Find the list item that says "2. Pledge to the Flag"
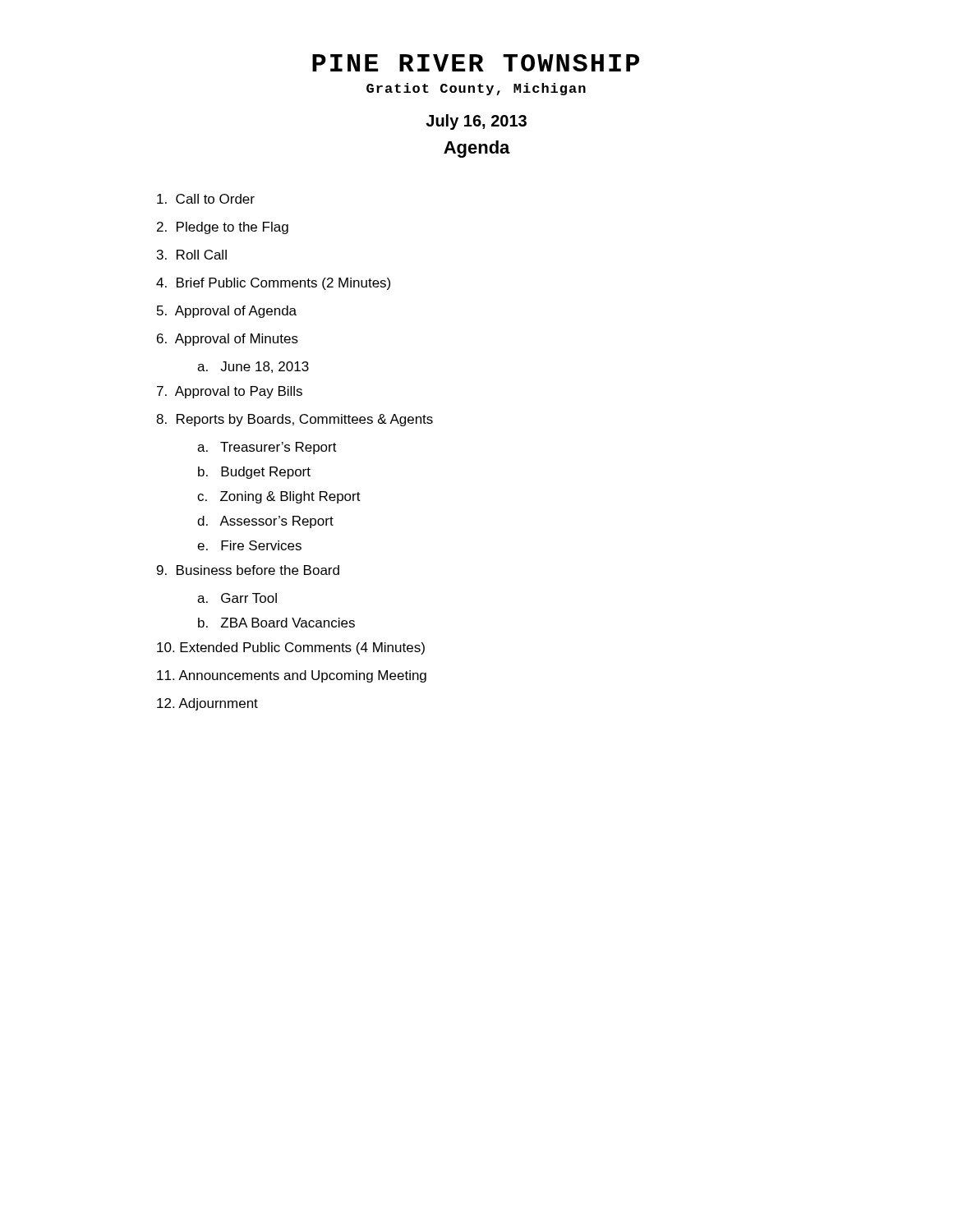This screenshot has height=1232, width=953. click(222, 227)
